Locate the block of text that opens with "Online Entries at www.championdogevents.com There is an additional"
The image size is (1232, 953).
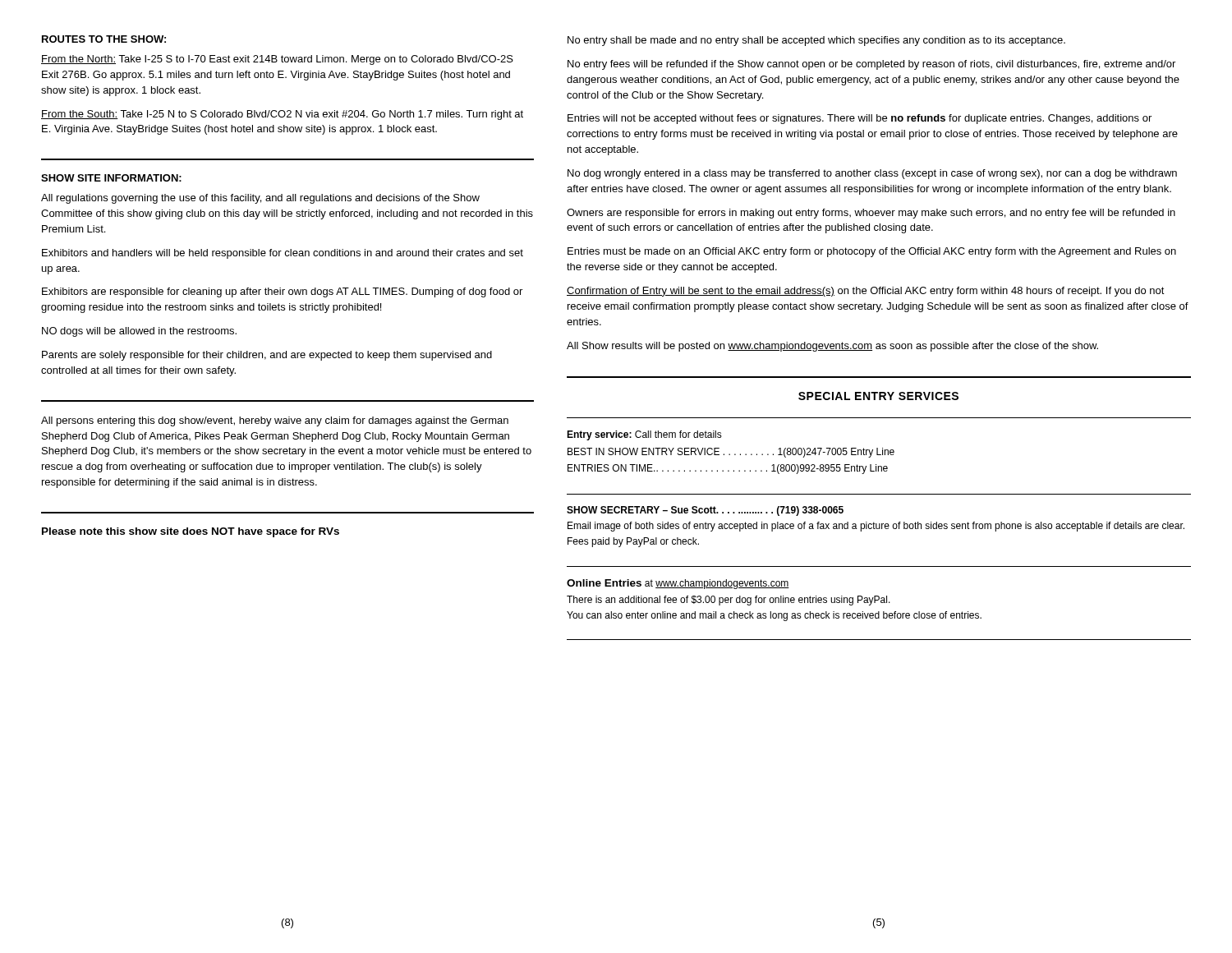(774, 599)
